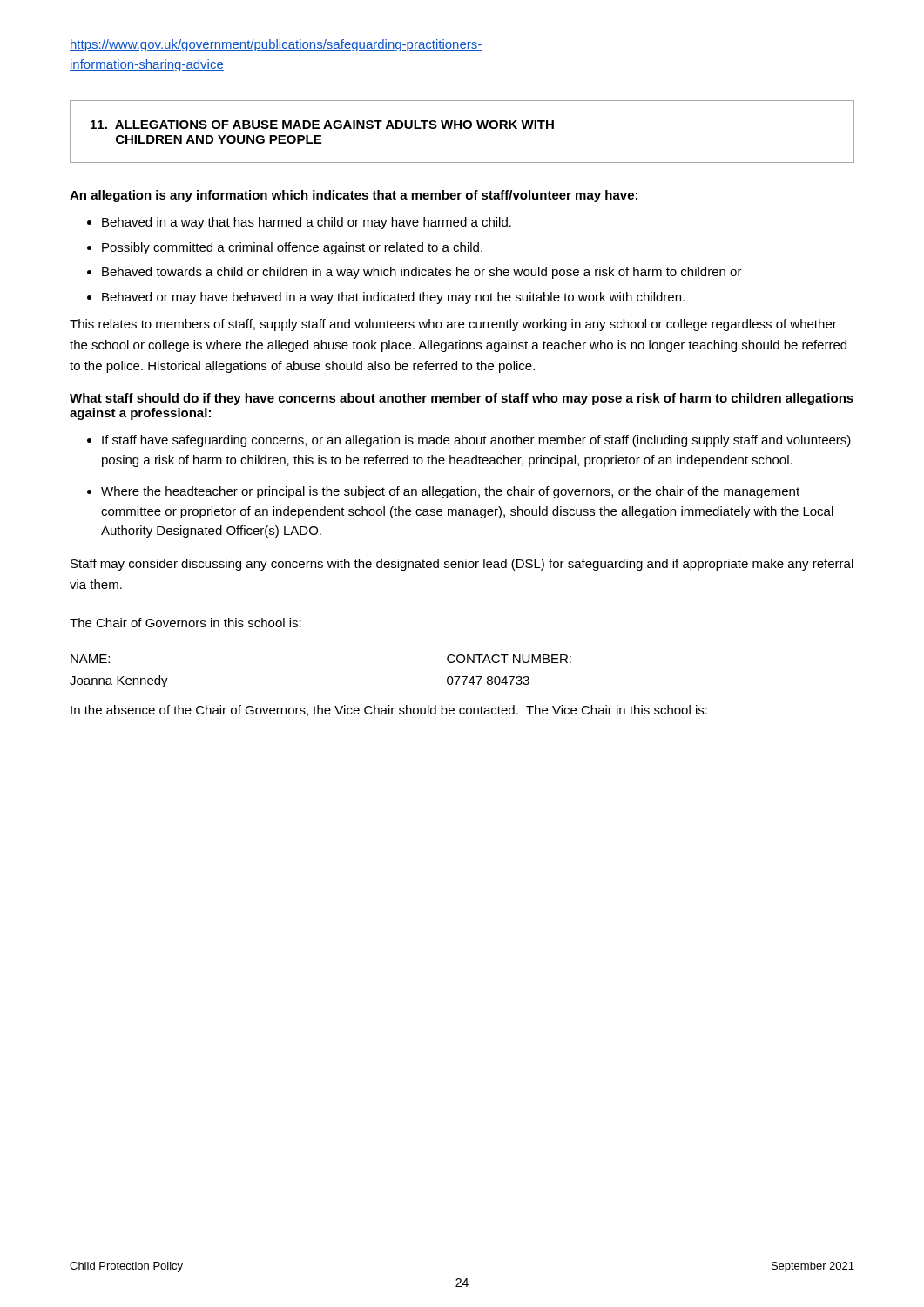Click the table

coord(462,669)
